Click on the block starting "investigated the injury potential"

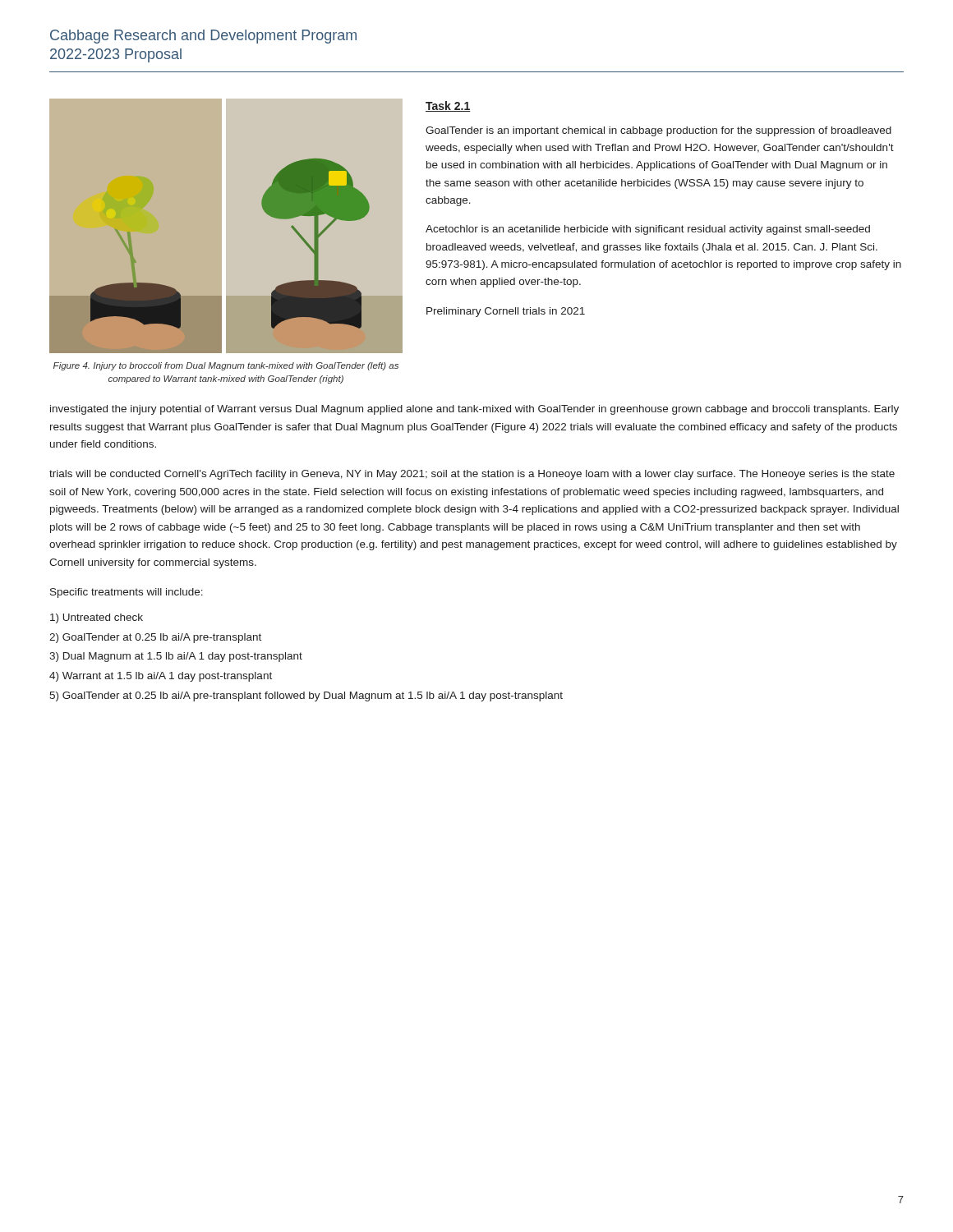click(474, 427)
